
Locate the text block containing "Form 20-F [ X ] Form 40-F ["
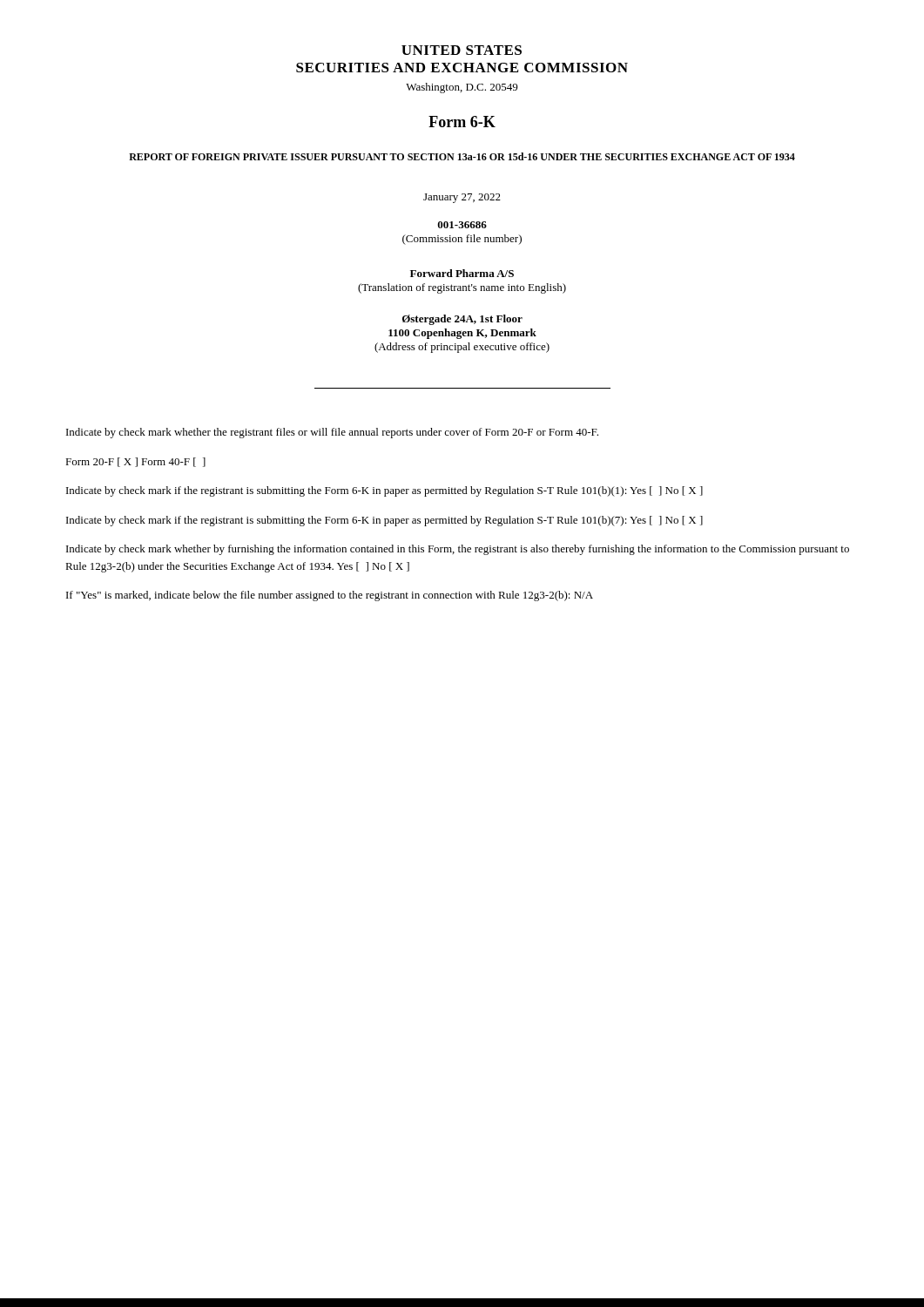coord(136,461)
